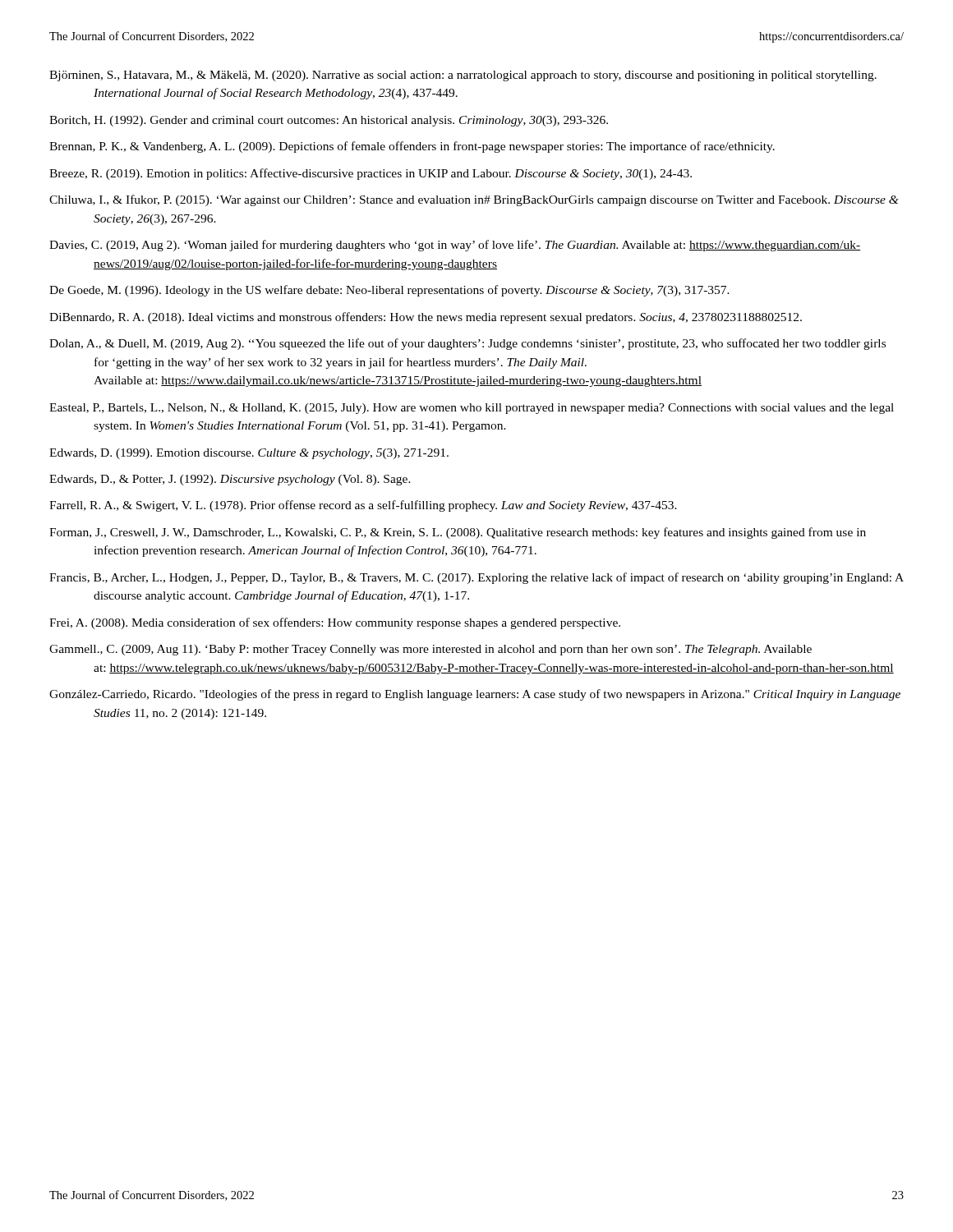Viewport: 953px width, 1232px height.
Task: Find the passage starting "Davies, C. (2019, Aug 2)."
Action: (455, 254)
